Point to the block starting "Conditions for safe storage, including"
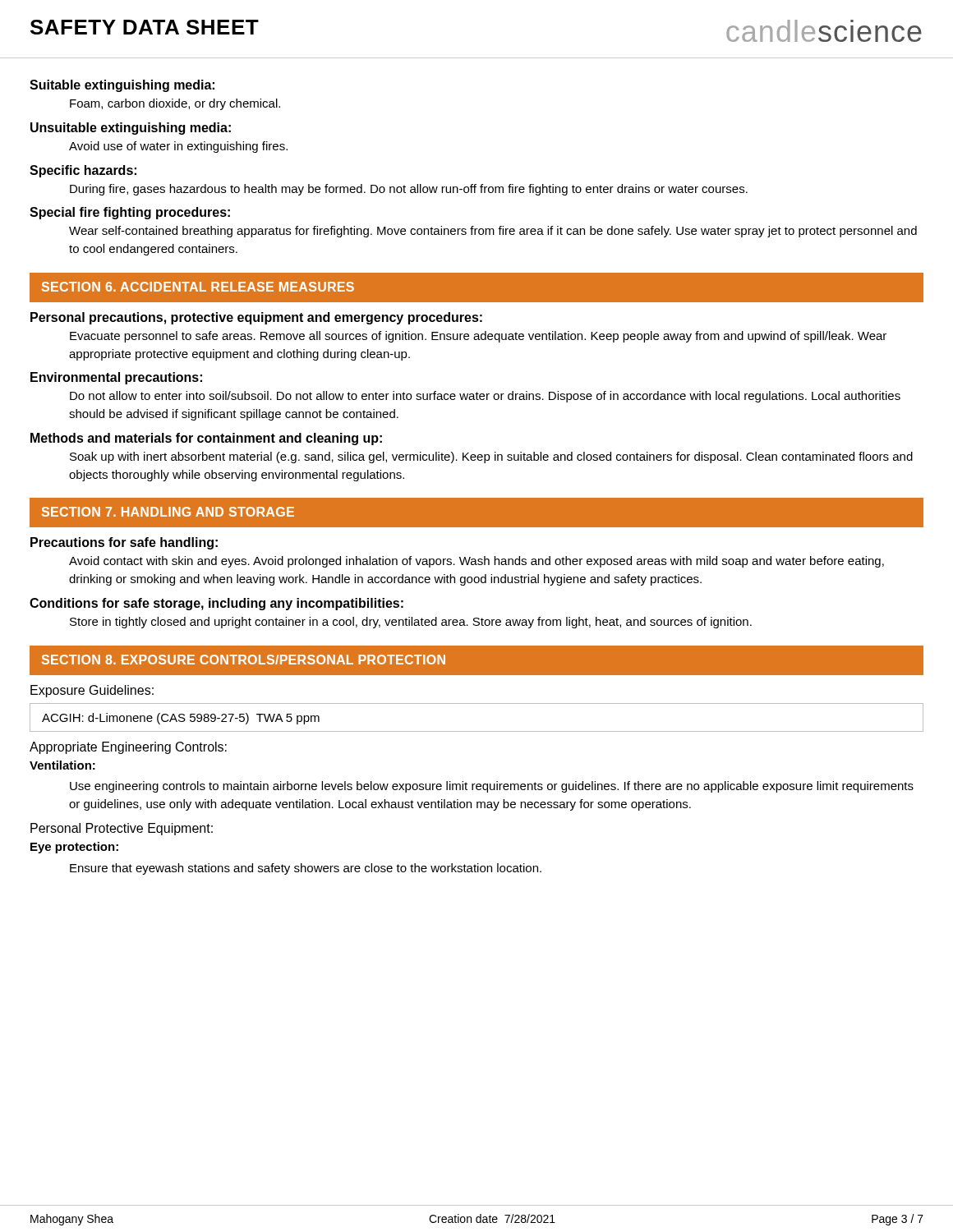 [x=217, y=603]
